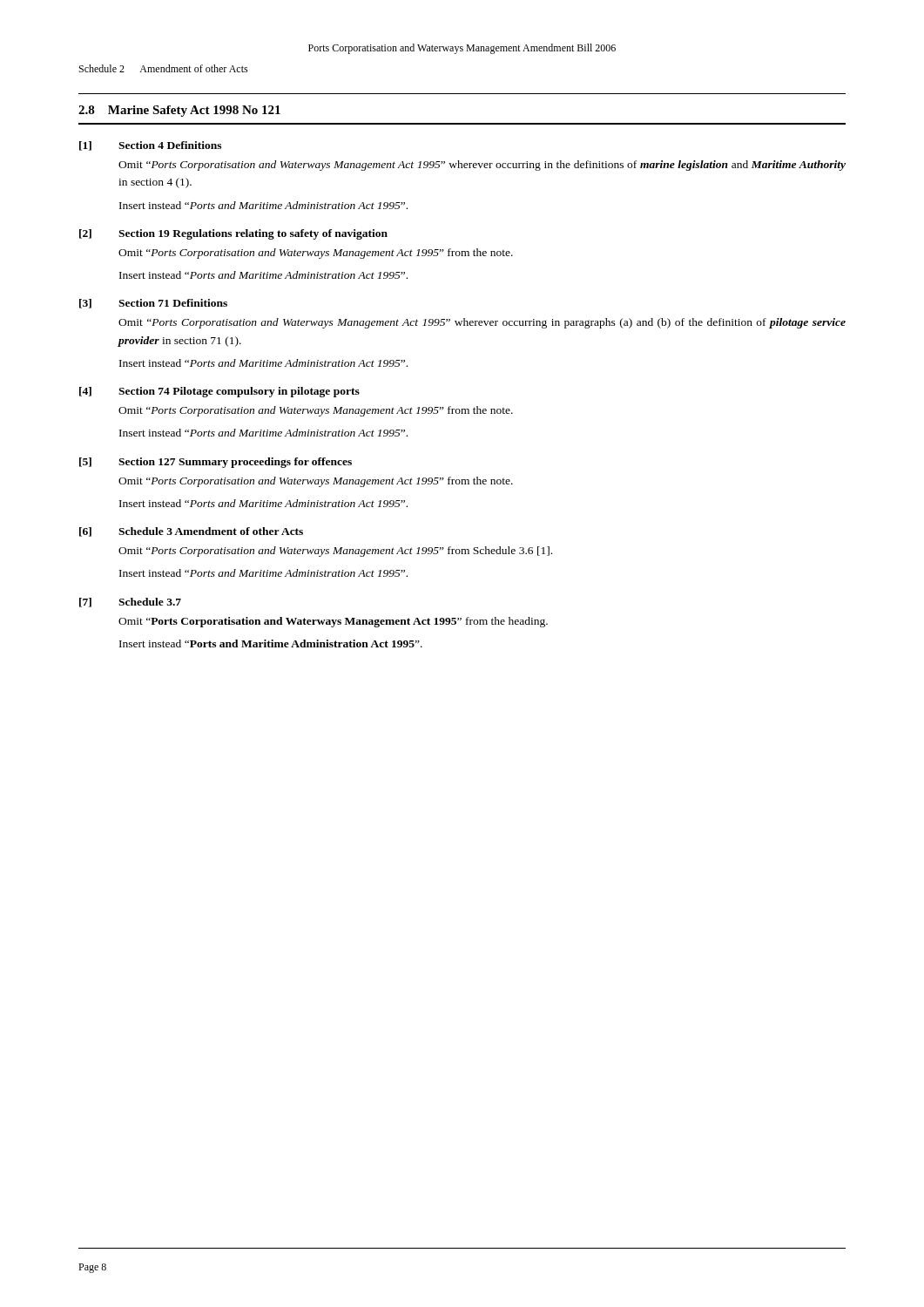The width and height of the screenshot is (924, 1307).
Task: Where does it say "2.8 Marine Safety Act 1998 No 121"?
Action: click(180, 110)
